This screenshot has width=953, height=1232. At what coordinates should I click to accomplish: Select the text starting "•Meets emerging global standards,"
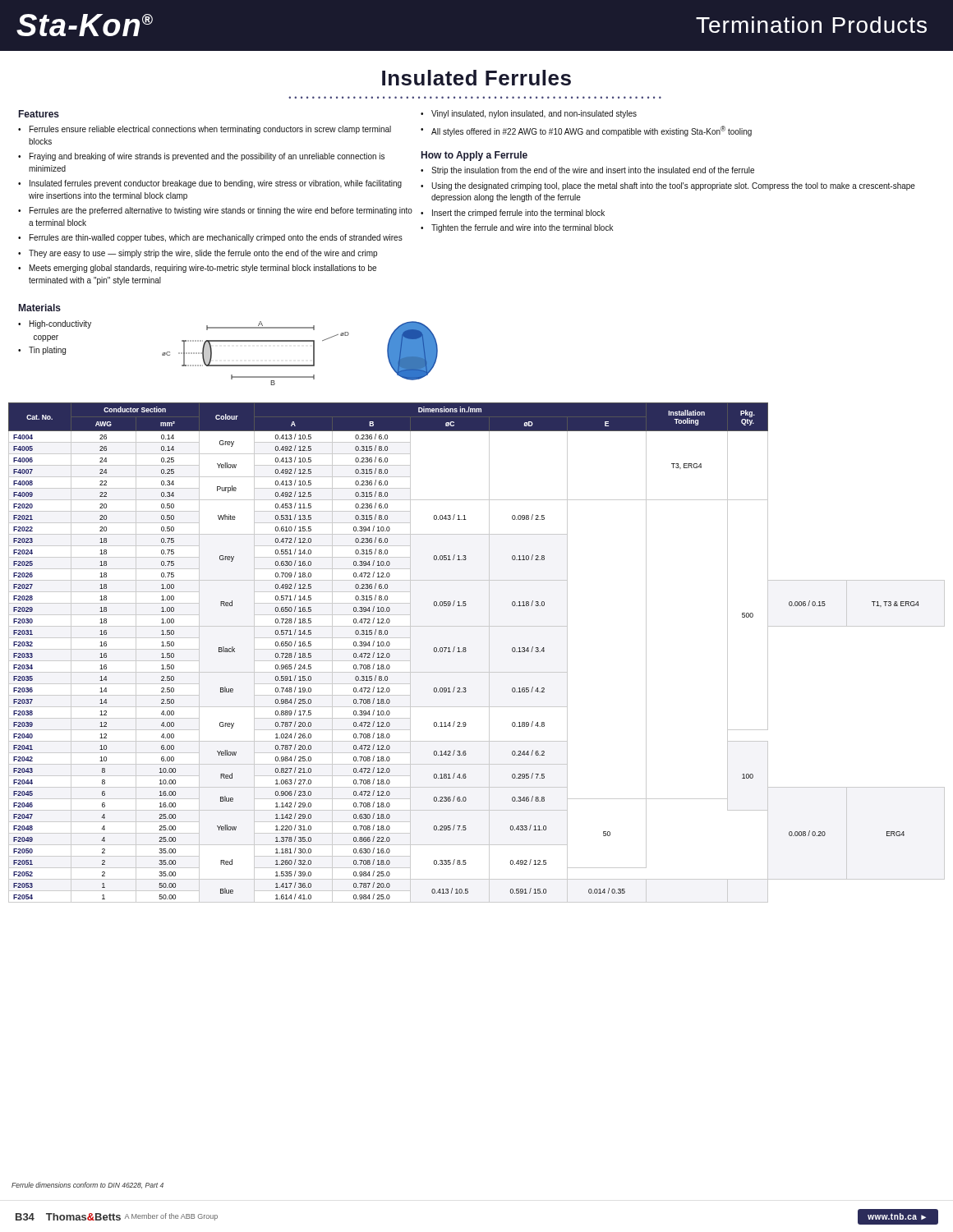[x=197, y=274]
